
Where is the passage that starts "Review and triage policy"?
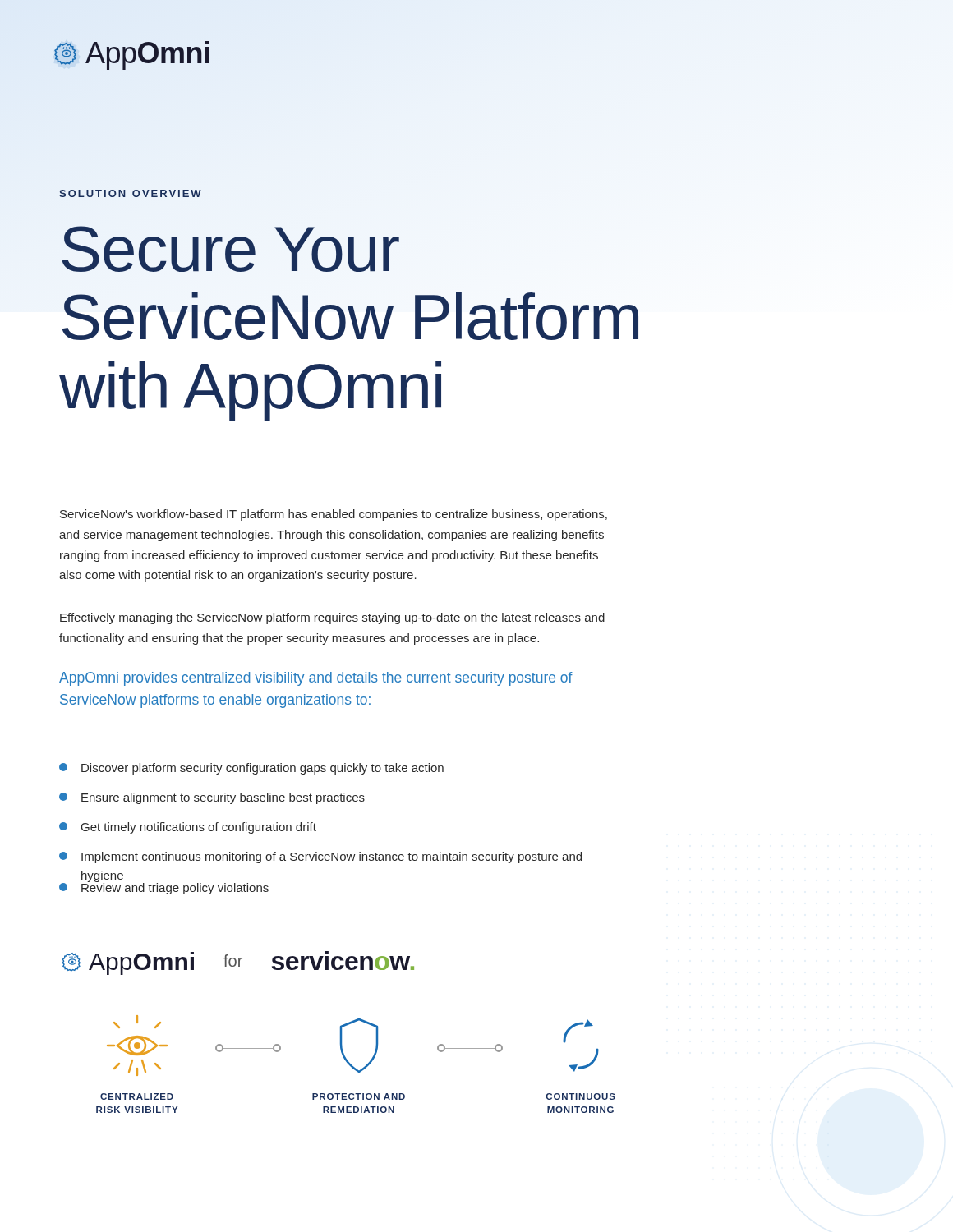[x=164, y=887]
